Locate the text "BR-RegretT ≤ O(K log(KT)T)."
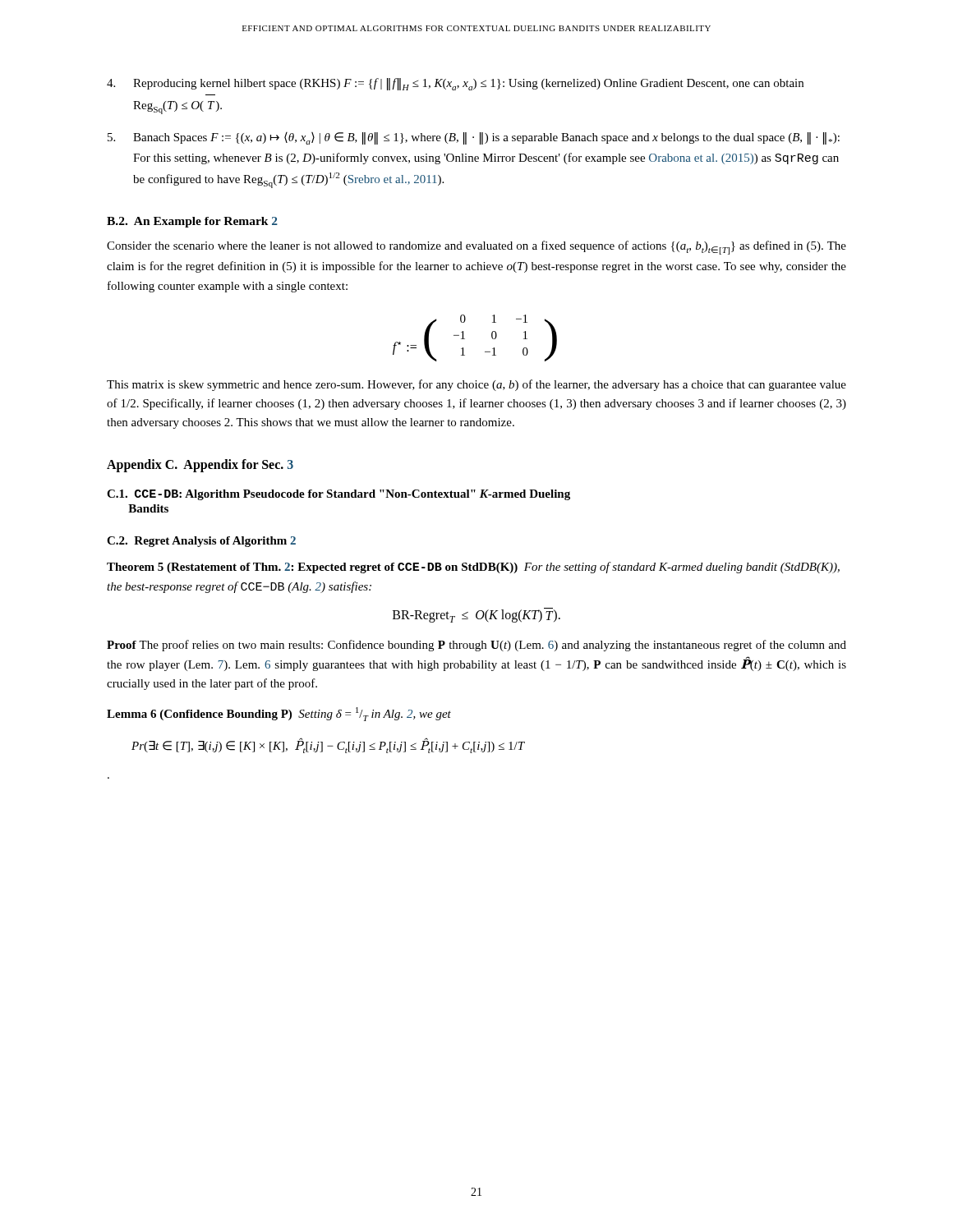953x1232 pixels. [x=476, y=617]
